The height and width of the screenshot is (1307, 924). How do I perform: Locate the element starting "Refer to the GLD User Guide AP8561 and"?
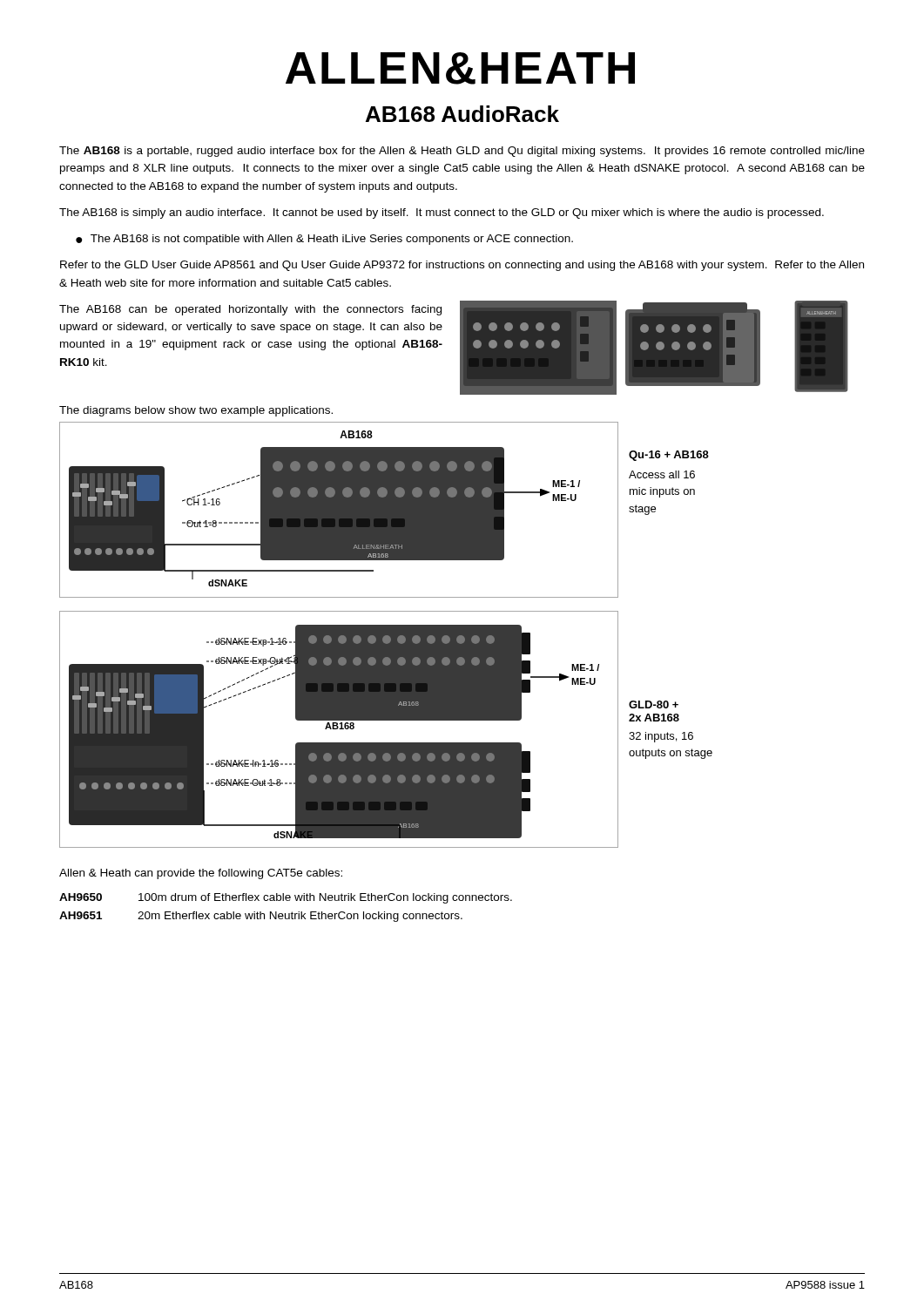point(462,274)
